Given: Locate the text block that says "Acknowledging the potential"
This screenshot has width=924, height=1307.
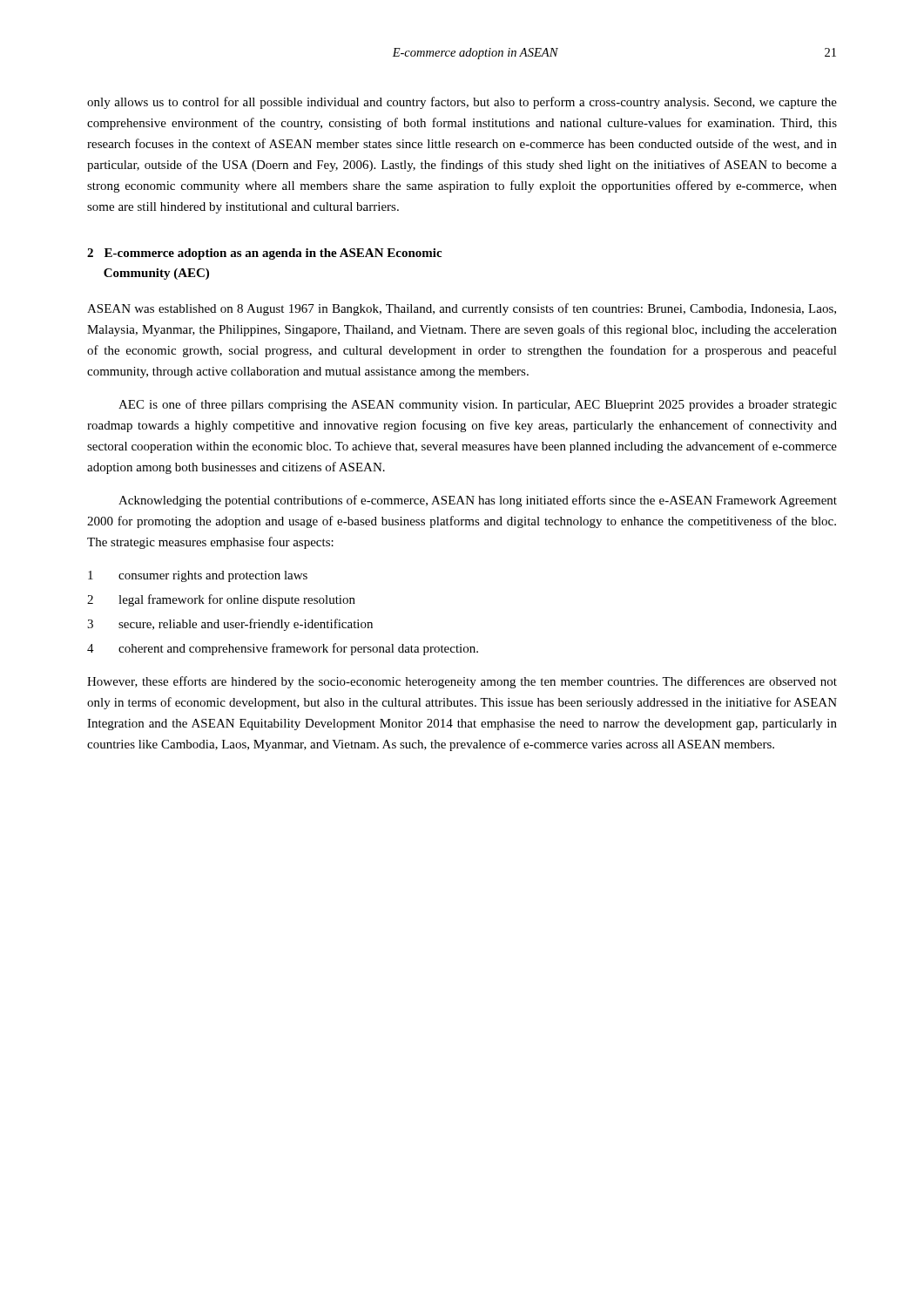Looking at the screenshot, I should point(462,521).
